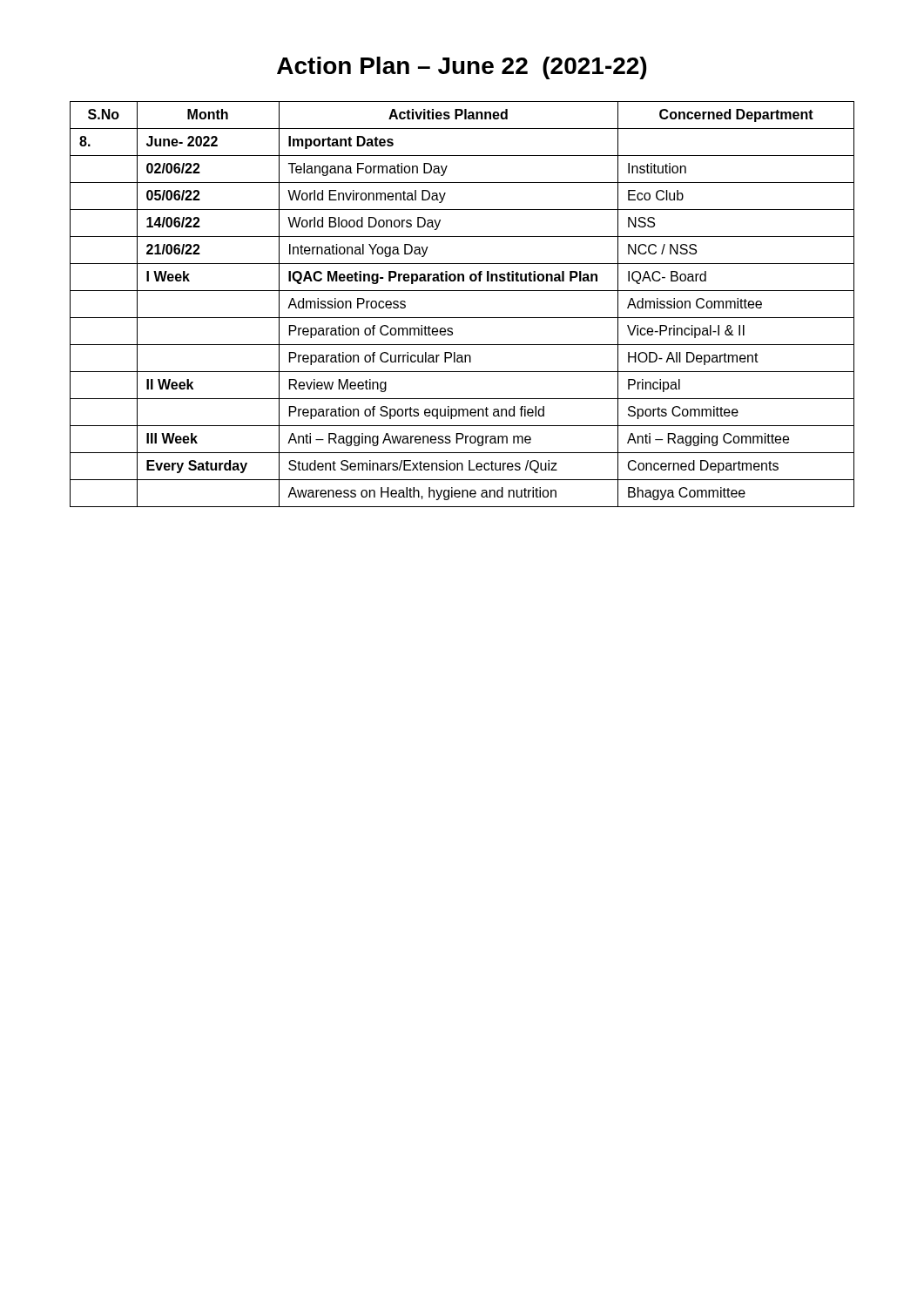Locate the table with the text "Vice-Principal-I & II"
Viewport: 924px width, 1307px height.
coord(462,304)
